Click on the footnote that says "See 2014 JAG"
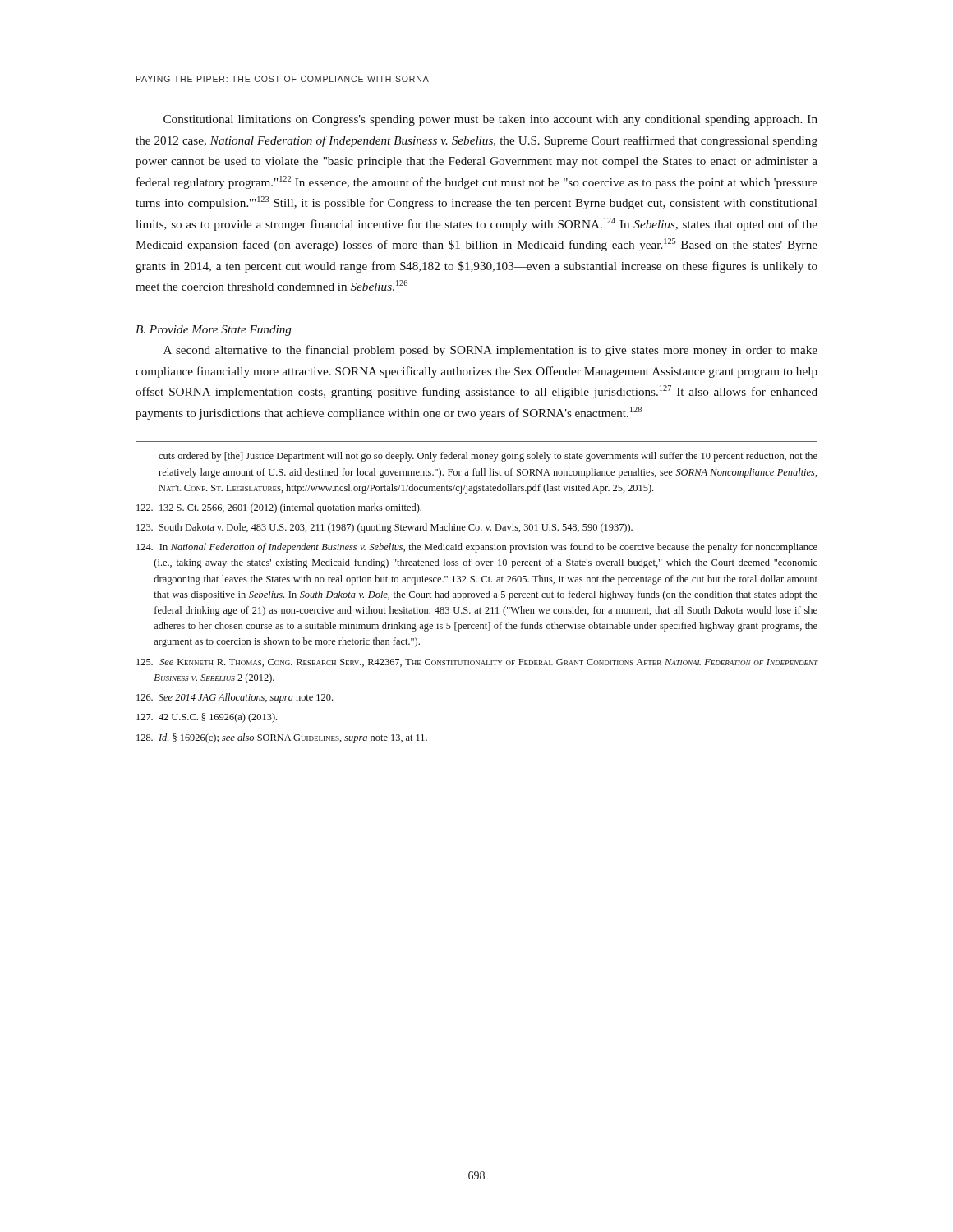This screenshot has height=1232, width=953. [235, 698]
